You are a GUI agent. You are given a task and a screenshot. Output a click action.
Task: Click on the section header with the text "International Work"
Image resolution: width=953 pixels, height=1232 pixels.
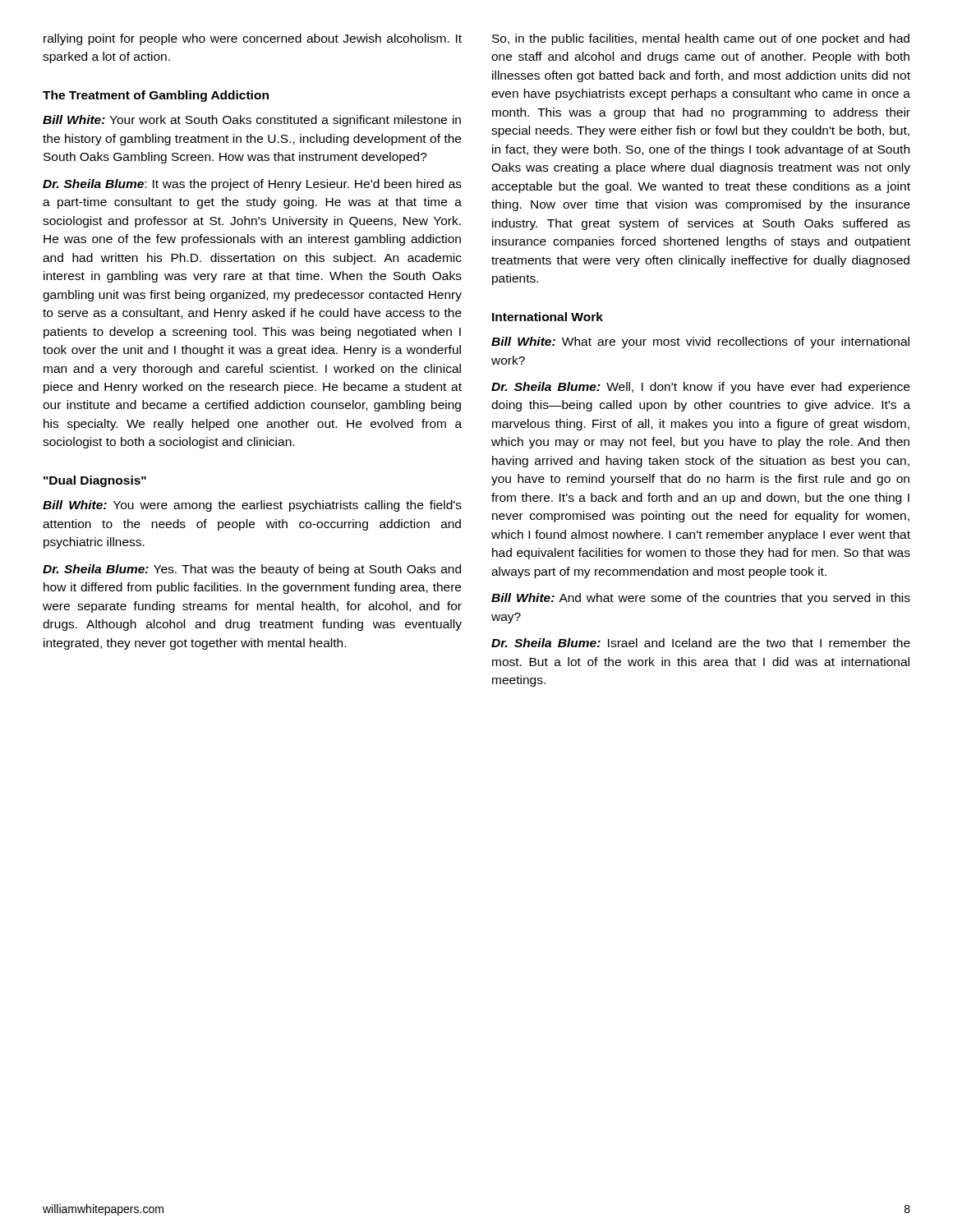coord(547,316)
